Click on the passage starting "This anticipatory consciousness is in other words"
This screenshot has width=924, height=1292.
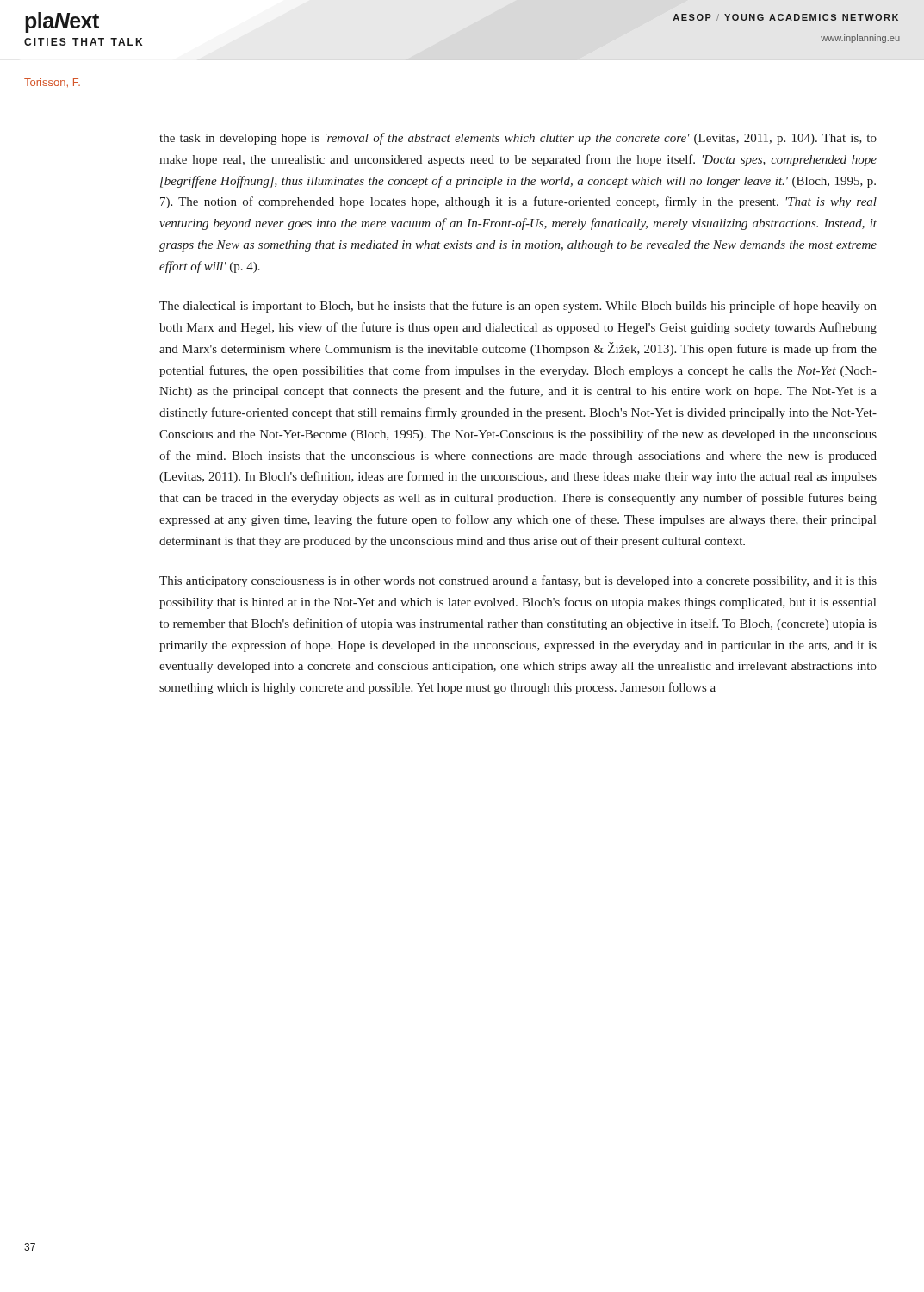tap(518, 634)
